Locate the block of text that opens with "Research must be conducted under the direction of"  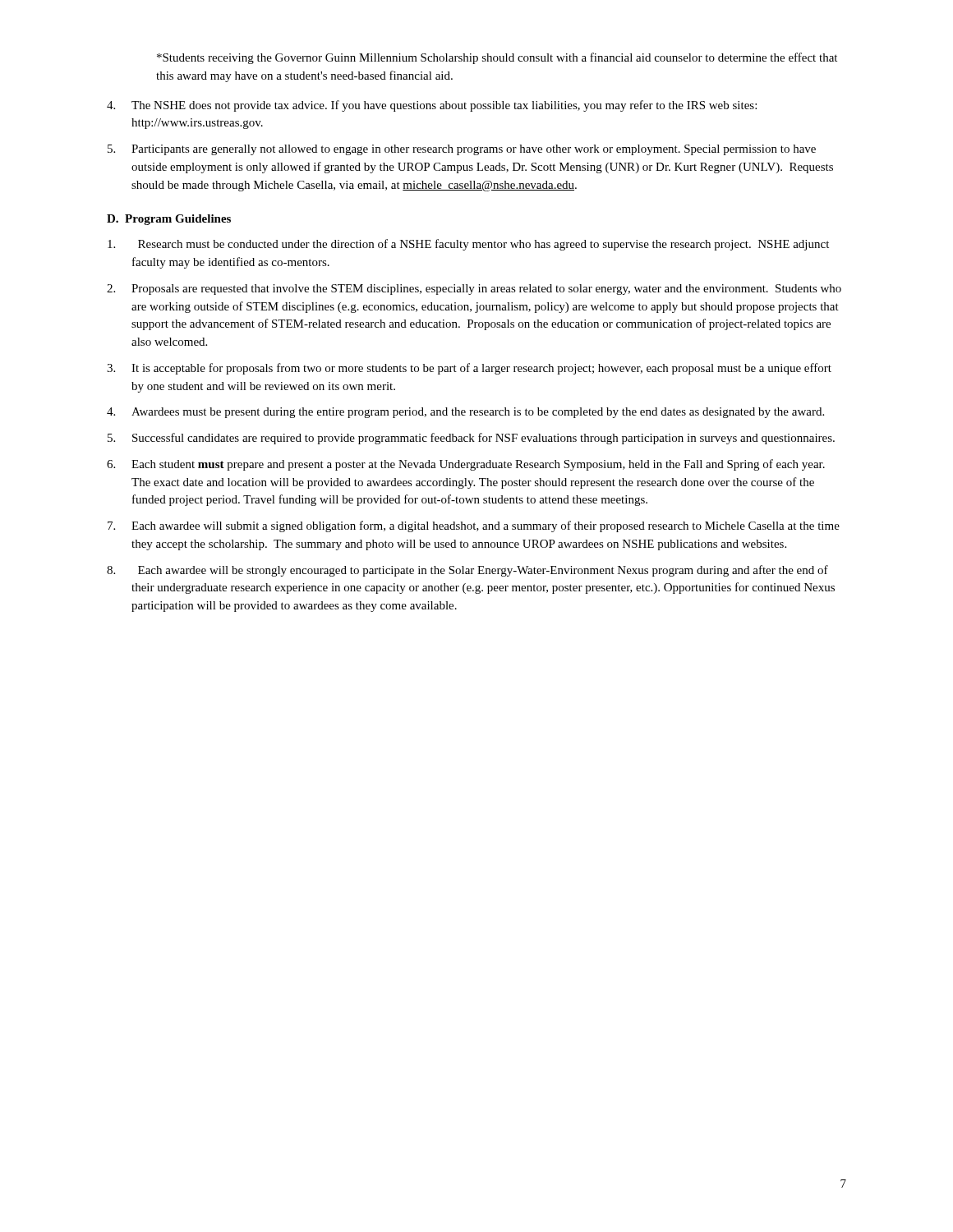(476, 254)
